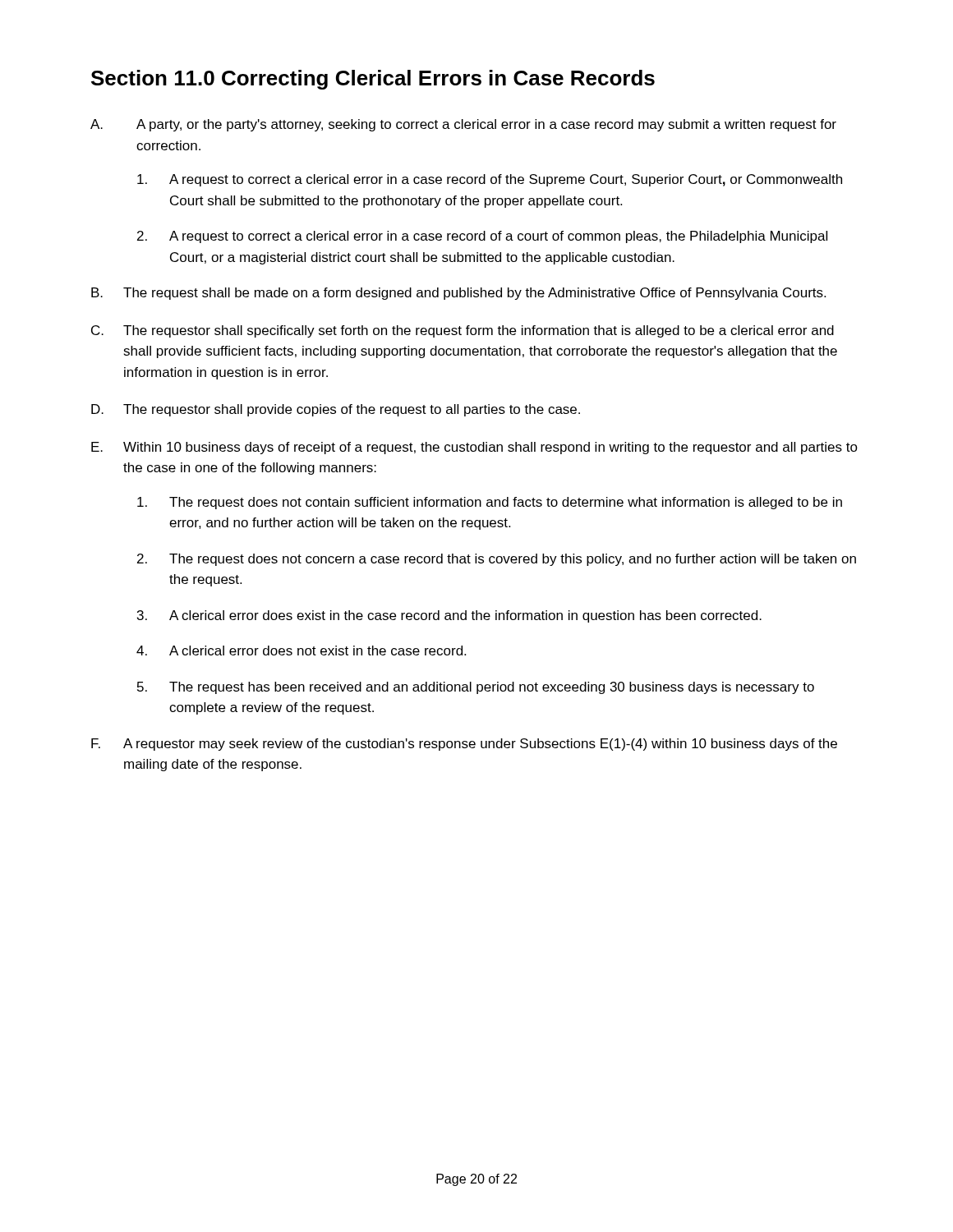
Task: Find the list item that says "2. A request to correct"
Action: tap(500, 247)
